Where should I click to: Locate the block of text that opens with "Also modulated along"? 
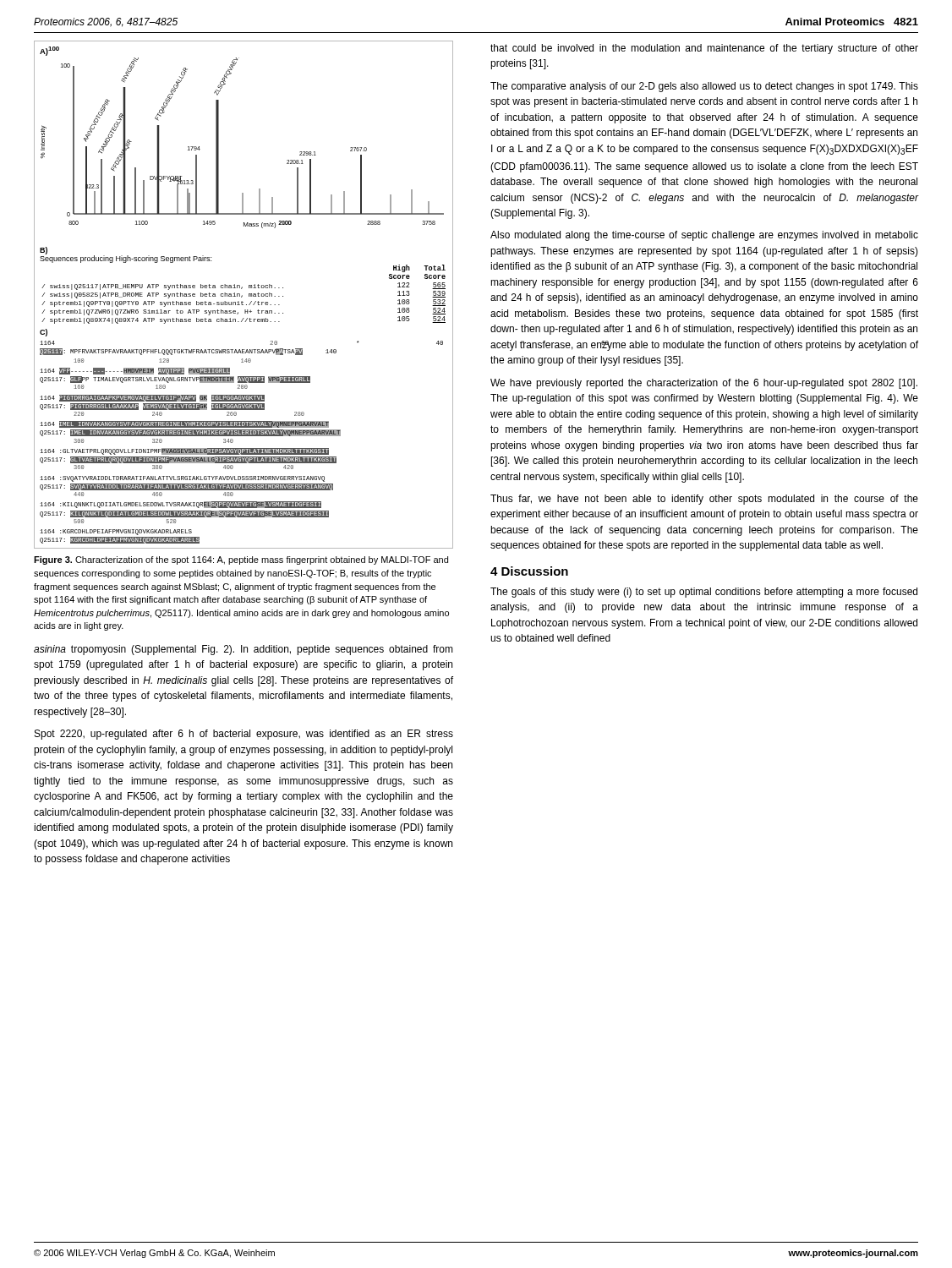click(x=704, y=298)
